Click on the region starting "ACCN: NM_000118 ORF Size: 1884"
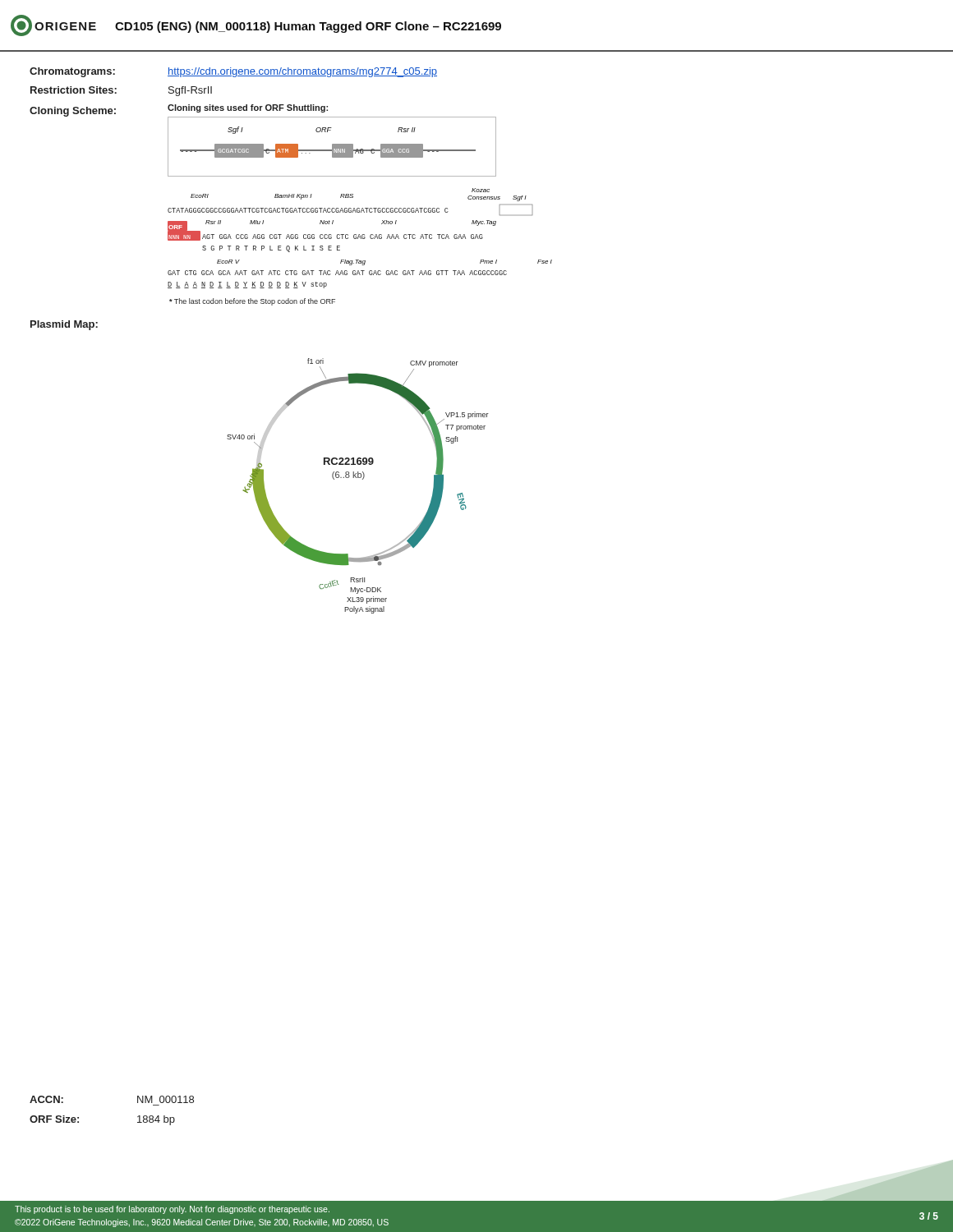953x1232 pixels. point(46,1099)
